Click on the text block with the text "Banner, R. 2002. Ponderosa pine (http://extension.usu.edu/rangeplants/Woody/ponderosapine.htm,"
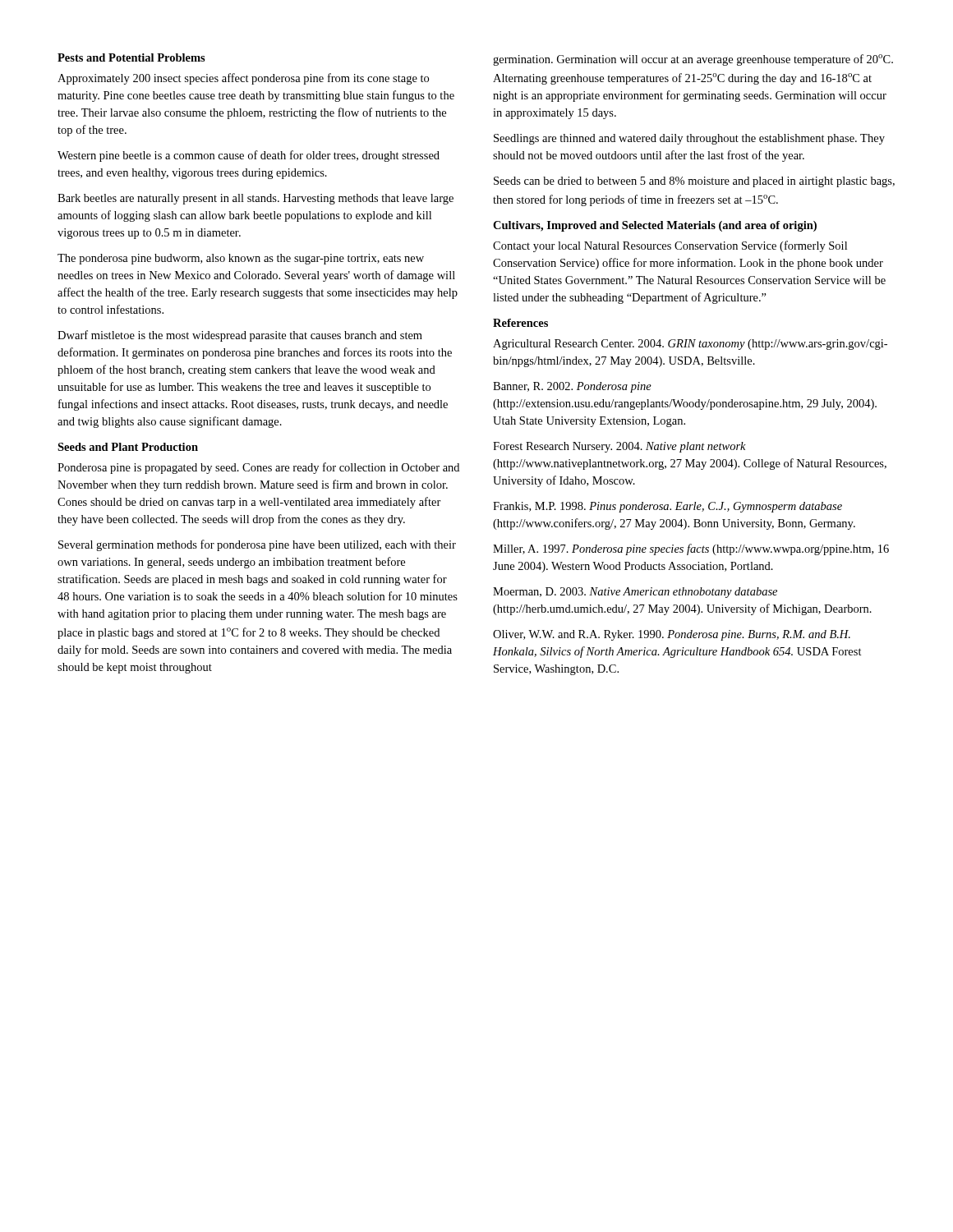This screenshot has width=953, height=1232. [x=694, y=403]
